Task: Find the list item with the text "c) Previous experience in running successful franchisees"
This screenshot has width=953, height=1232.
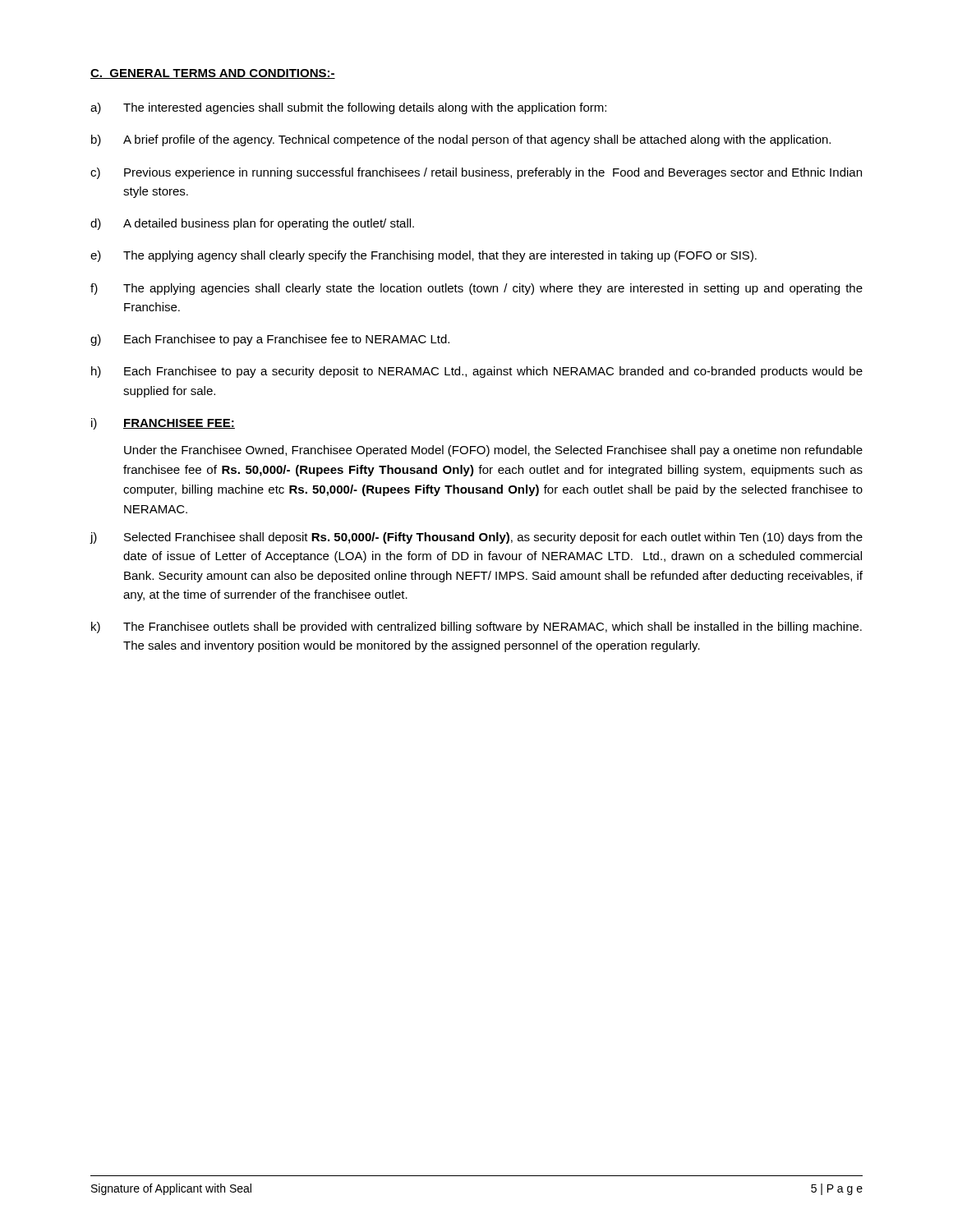Action: click(x=476, y=181)
